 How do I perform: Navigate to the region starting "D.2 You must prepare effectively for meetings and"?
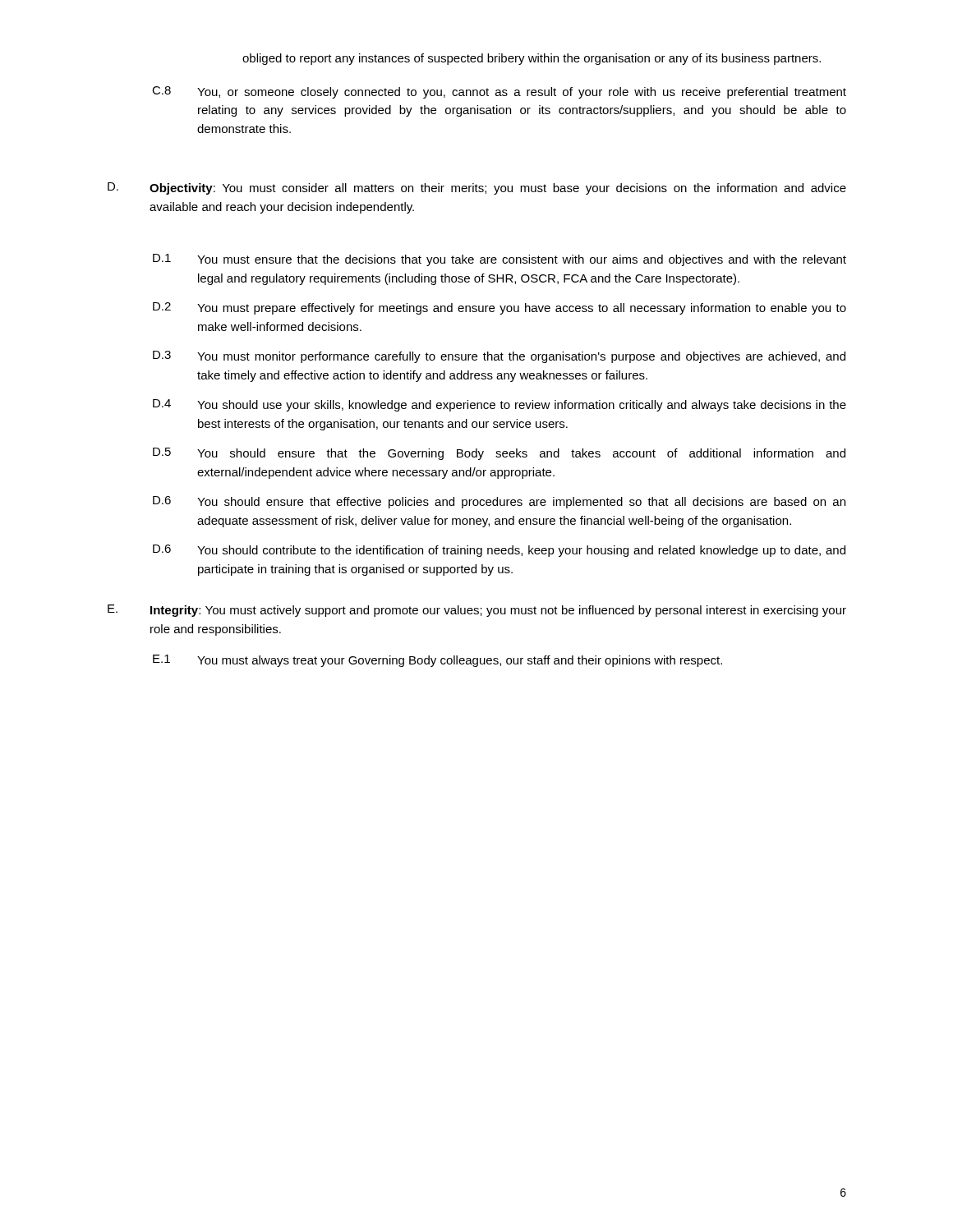click(476, 317)
